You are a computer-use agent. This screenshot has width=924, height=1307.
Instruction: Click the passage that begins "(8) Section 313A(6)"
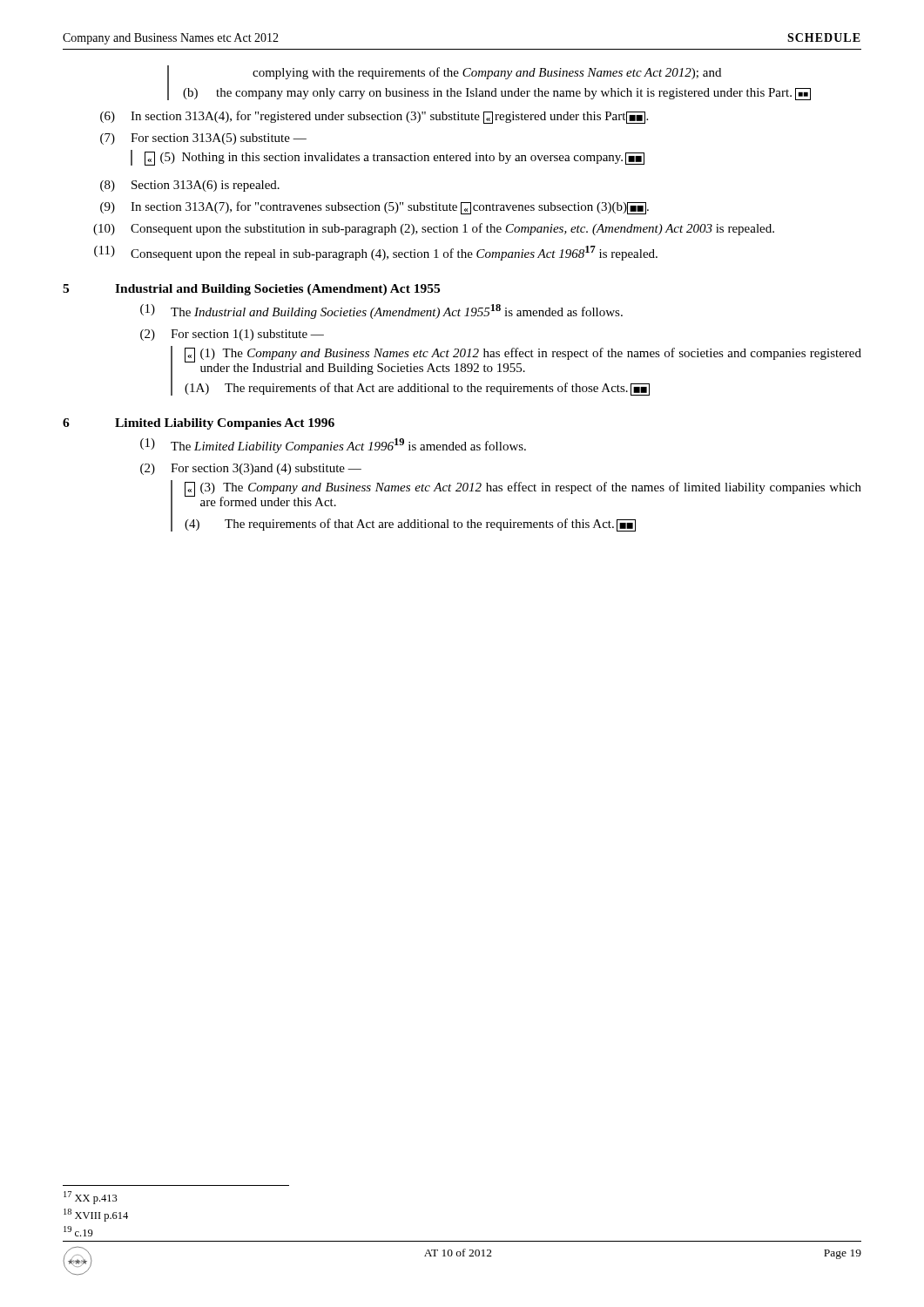point(190,186)
